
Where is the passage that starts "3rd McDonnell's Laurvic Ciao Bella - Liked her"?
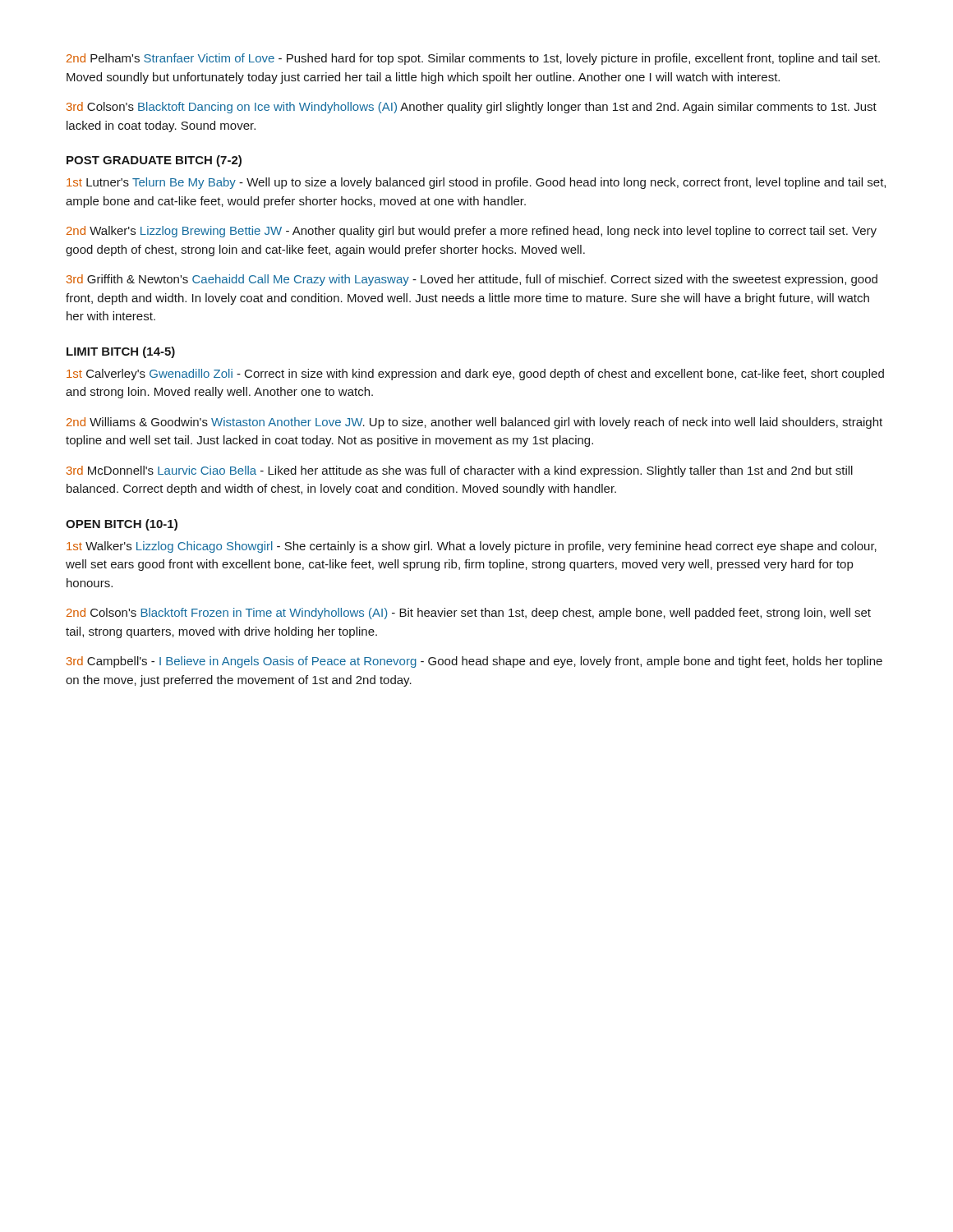[459, 479]
